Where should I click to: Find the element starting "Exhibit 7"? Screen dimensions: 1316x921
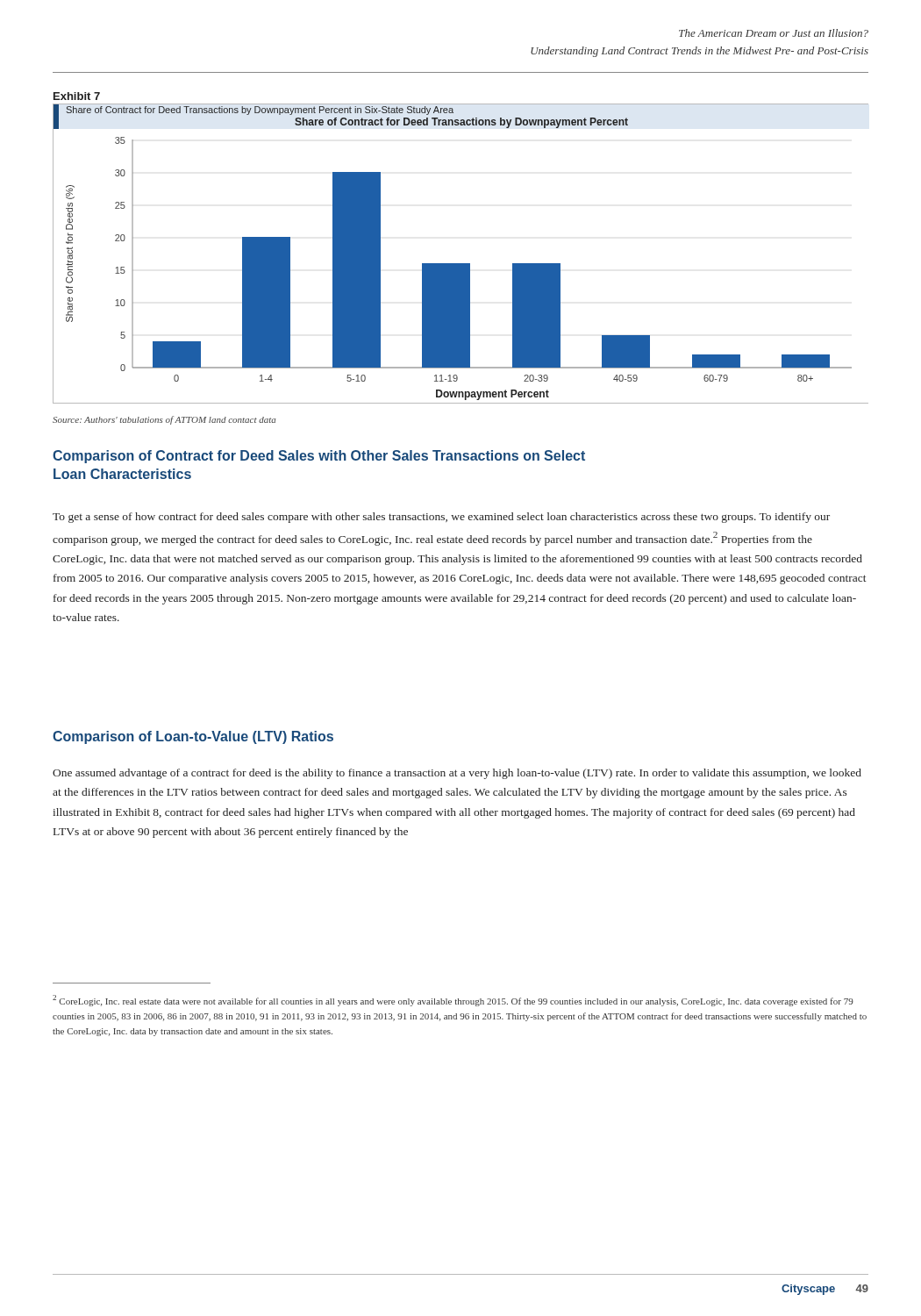[76, 96]
